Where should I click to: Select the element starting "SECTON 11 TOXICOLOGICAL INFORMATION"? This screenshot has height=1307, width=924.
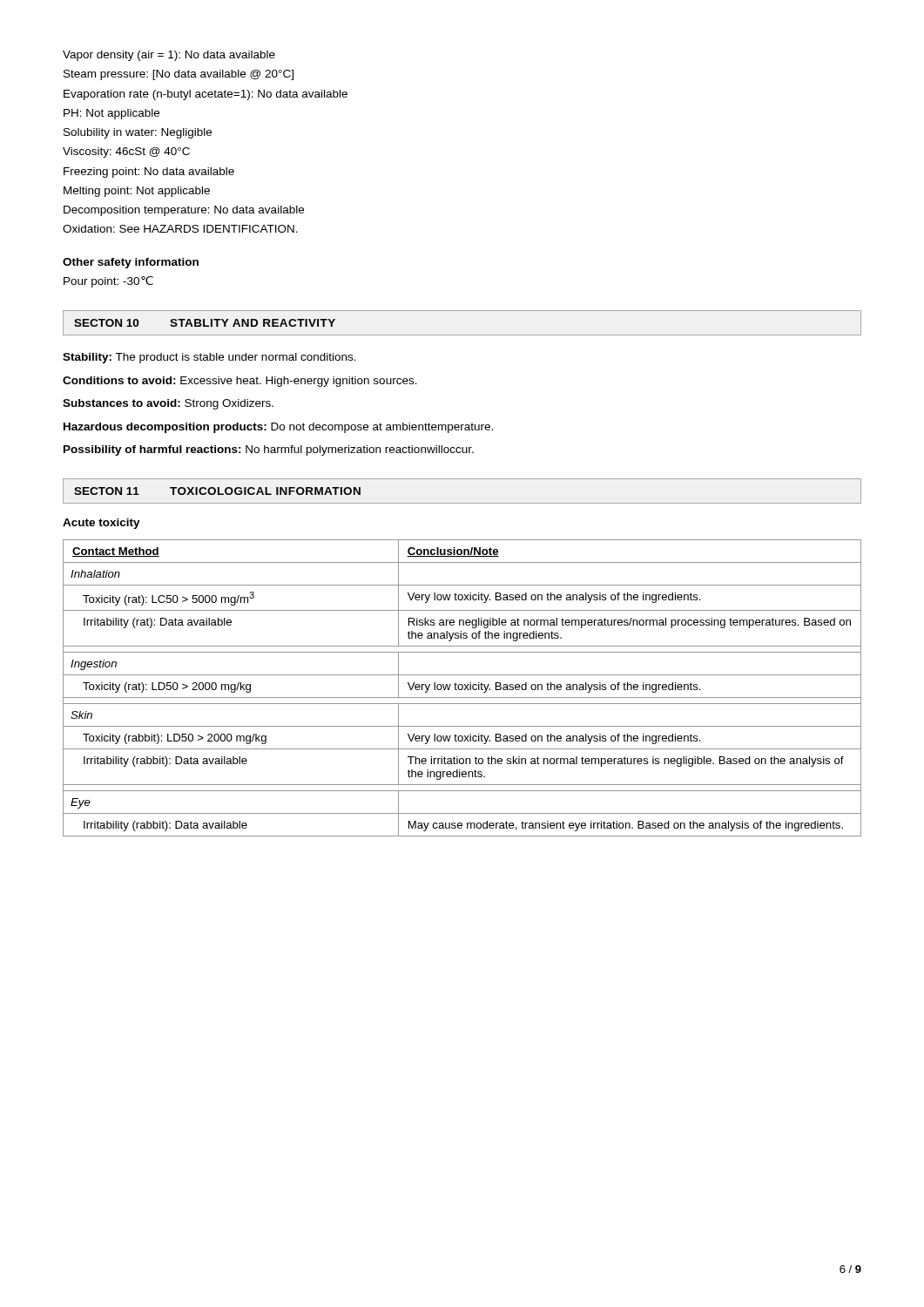click(218, 491)
